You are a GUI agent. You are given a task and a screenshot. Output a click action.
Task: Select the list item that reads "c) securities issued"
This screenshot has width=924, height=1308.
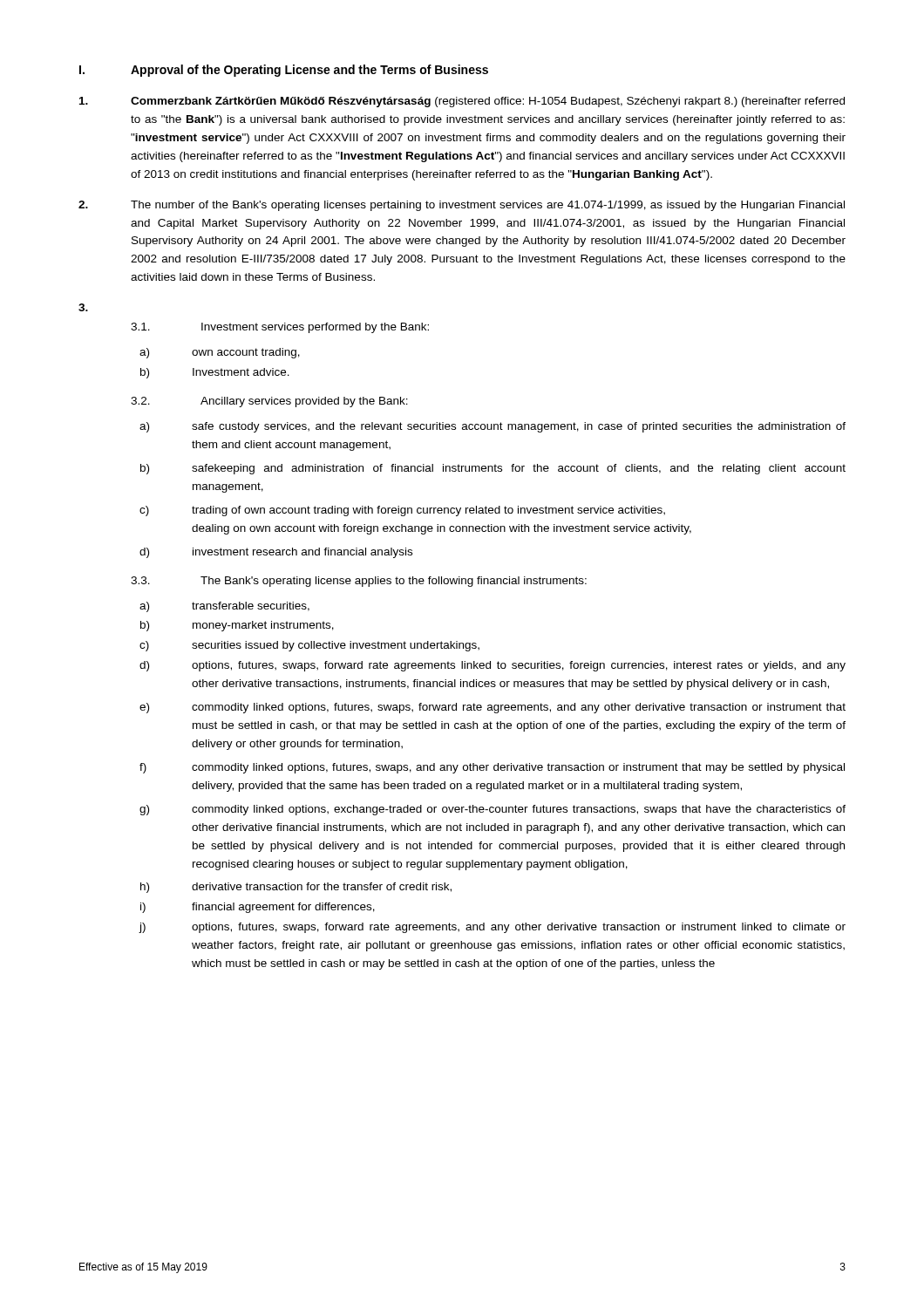488,646
